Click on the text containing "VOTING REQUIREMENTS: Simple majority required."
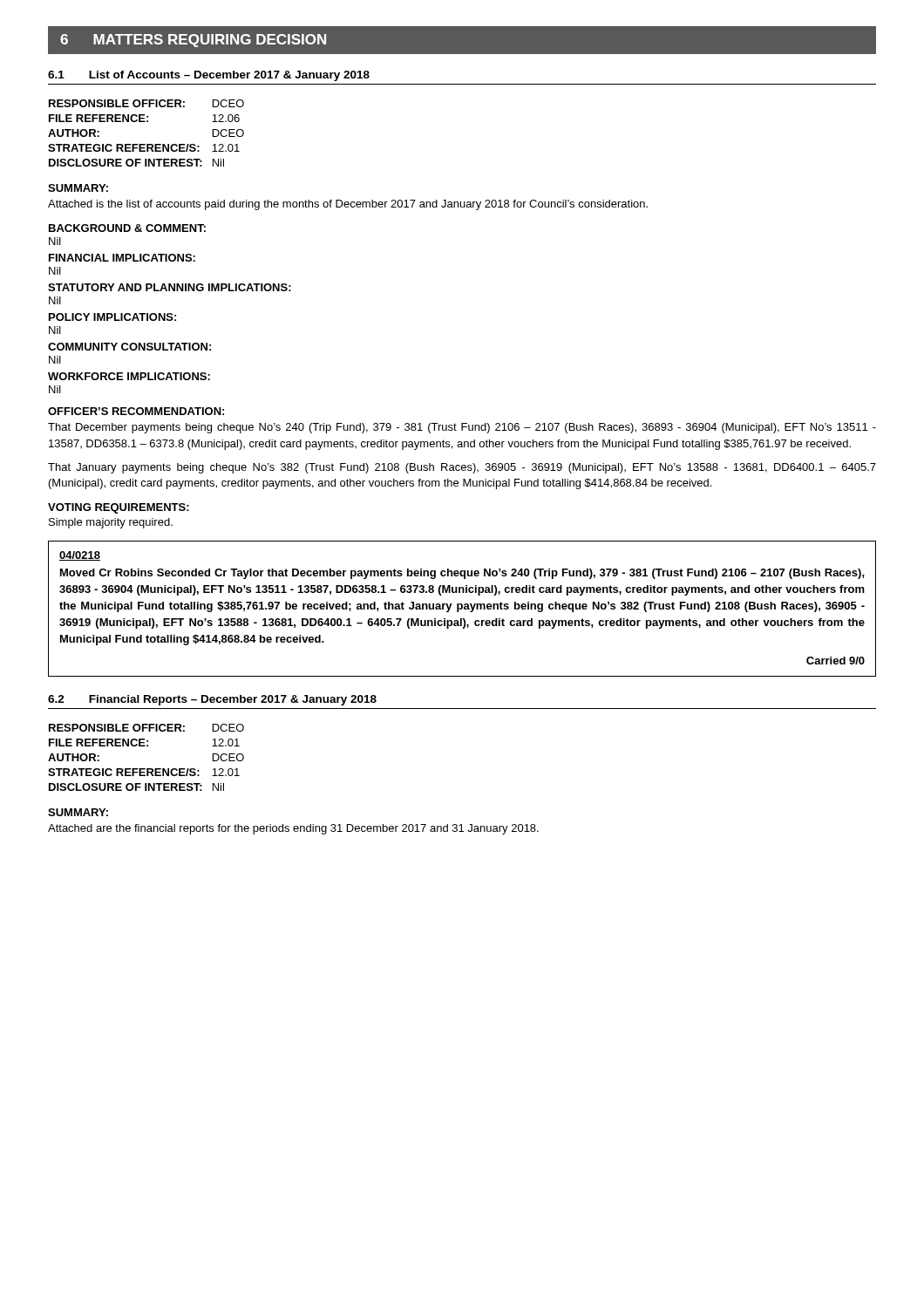 click(119, 508)
